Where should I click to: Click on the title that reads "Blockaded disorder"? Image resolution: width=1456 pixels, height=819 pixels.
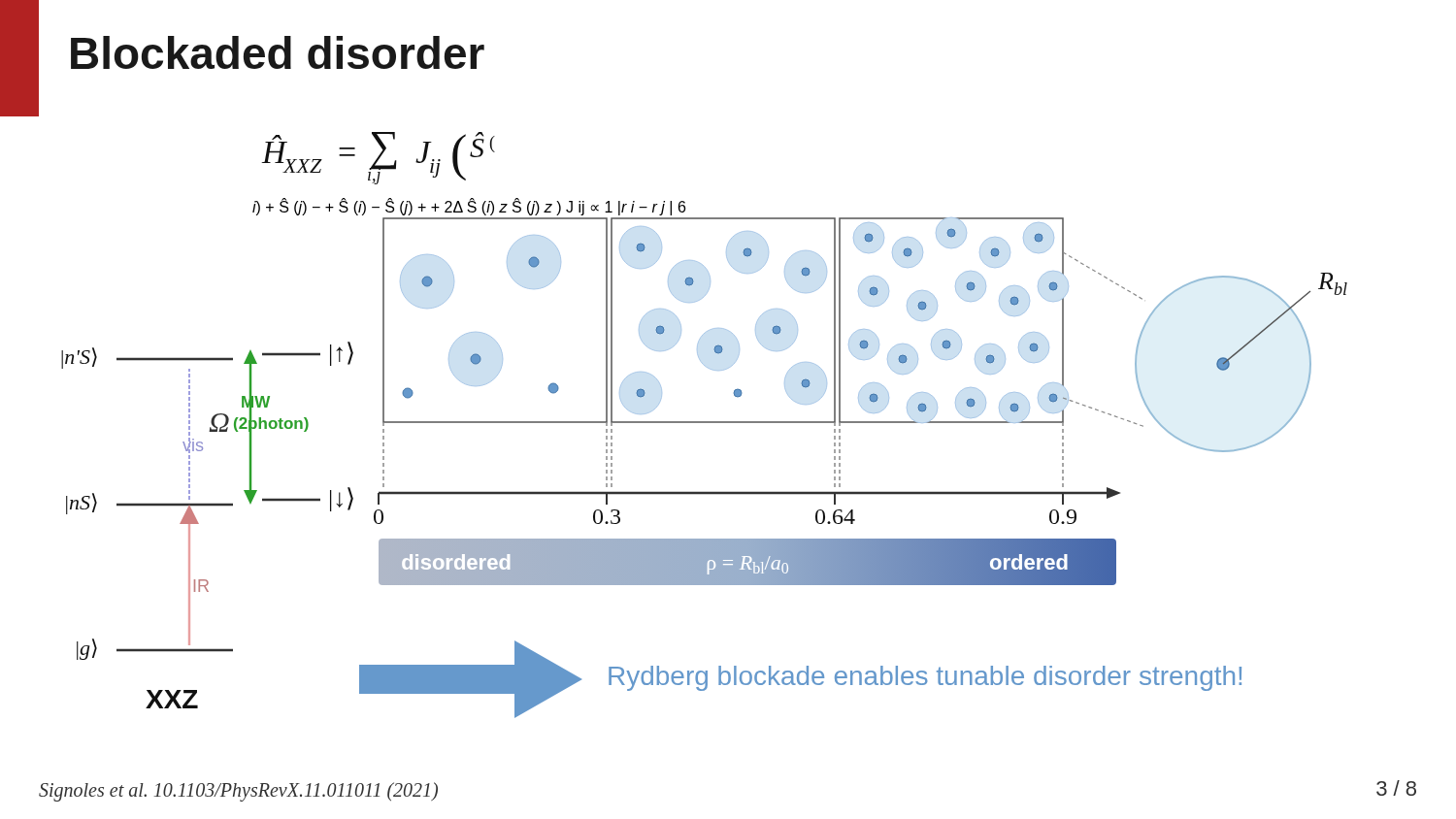click(276, 53)
